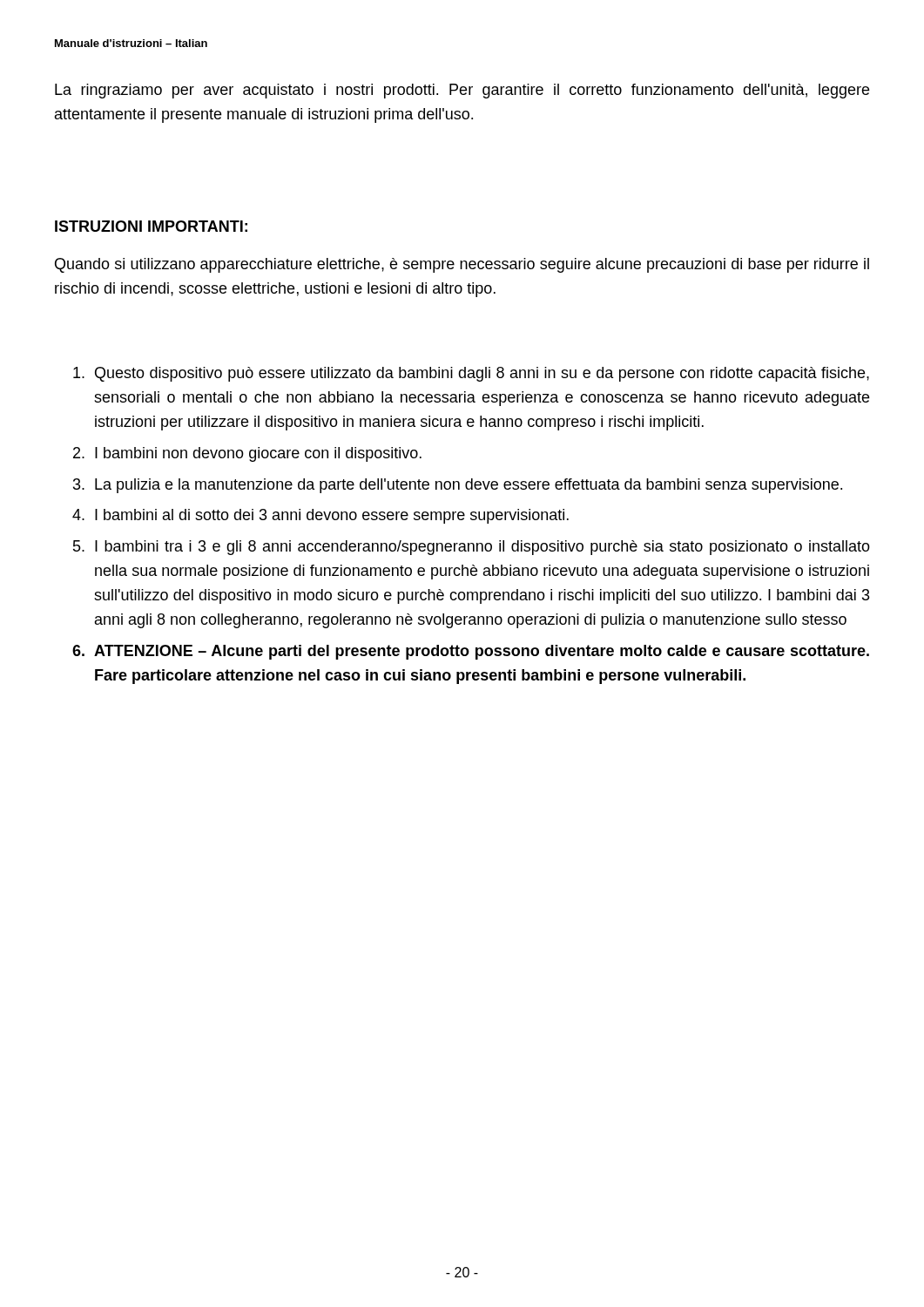The image size is (924, 1307).
Task: Where is the passage that starts "5. I bambini"?
Action: (x=462, y=584)
